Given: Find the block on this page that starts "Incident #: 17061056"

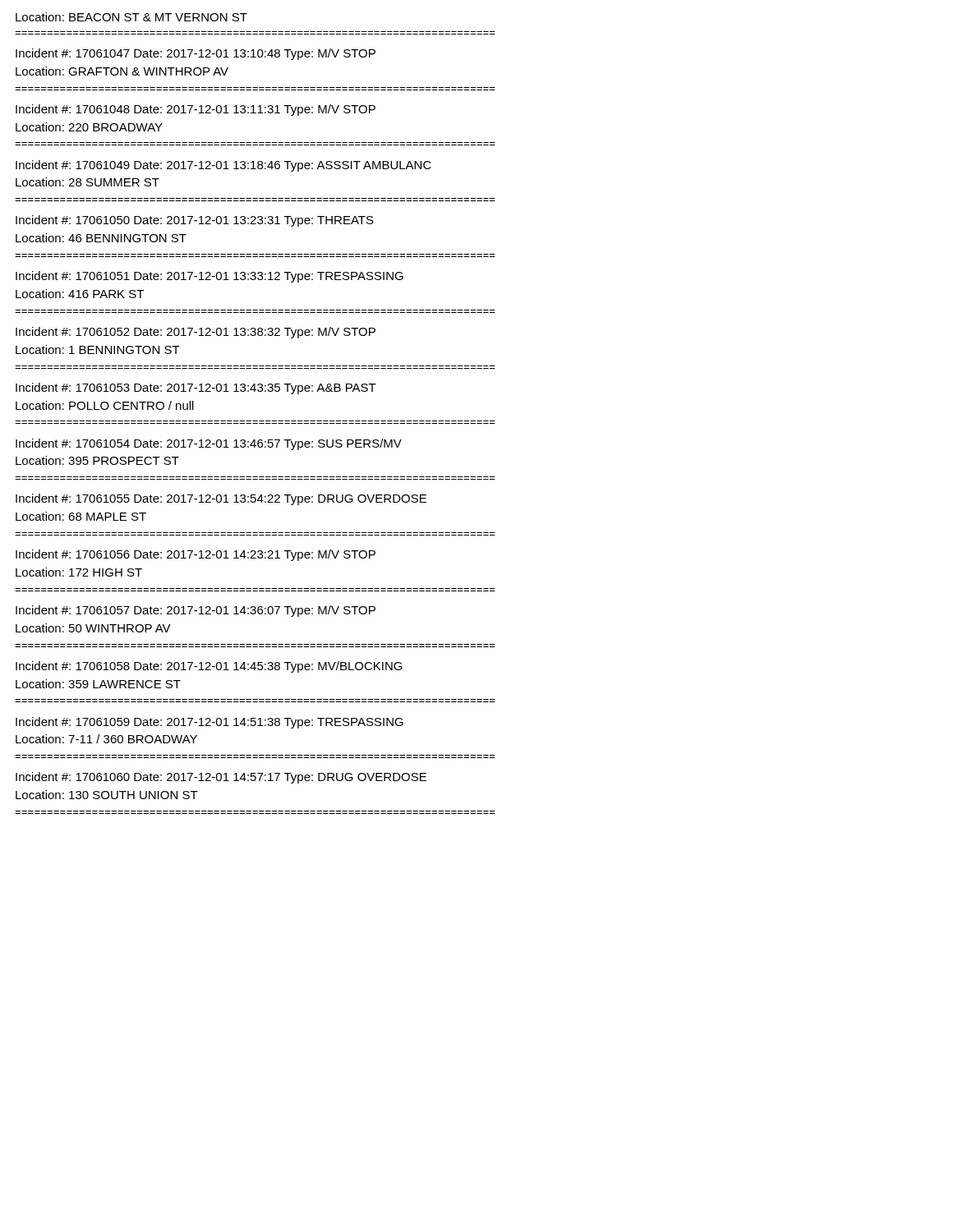Looking at the screenshot, I should click(x=196, y=555).
